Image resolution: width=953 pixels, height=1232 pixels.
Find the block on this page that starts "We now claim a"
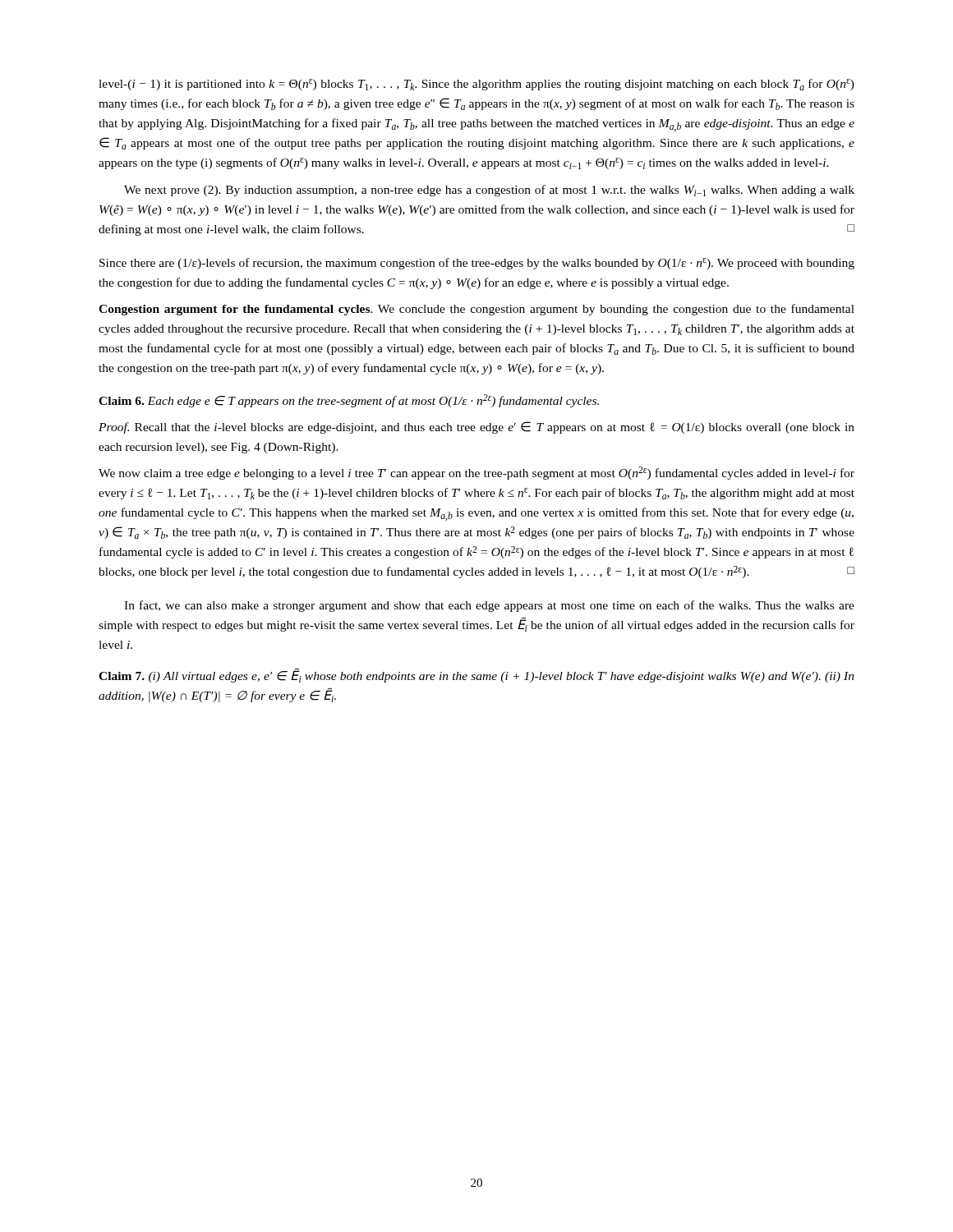point(476,522)
